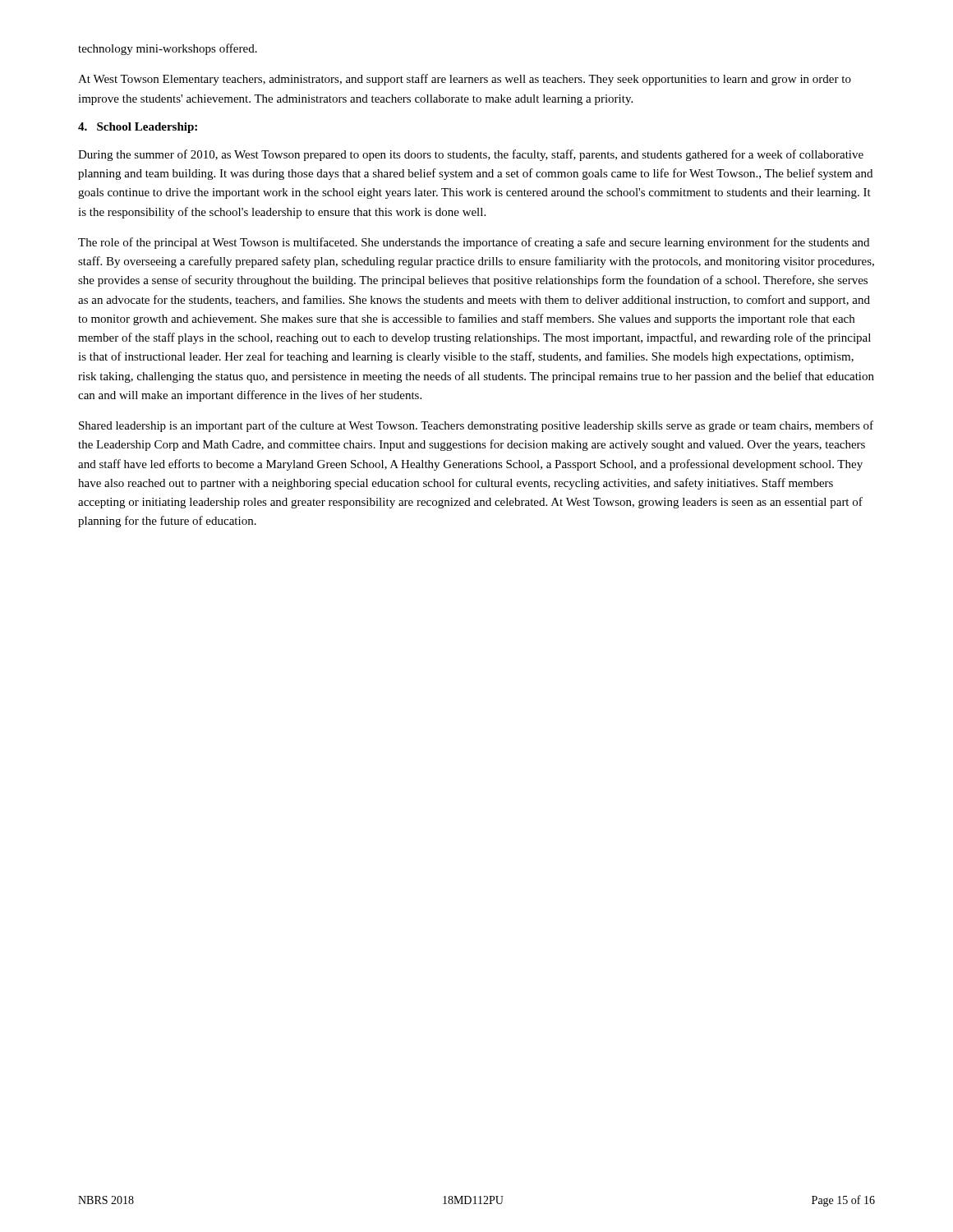Click where it says "technology mini-workshops offered."
Image resolution: width=953 pixels, height=1232 pixels.
coord(168,48)
